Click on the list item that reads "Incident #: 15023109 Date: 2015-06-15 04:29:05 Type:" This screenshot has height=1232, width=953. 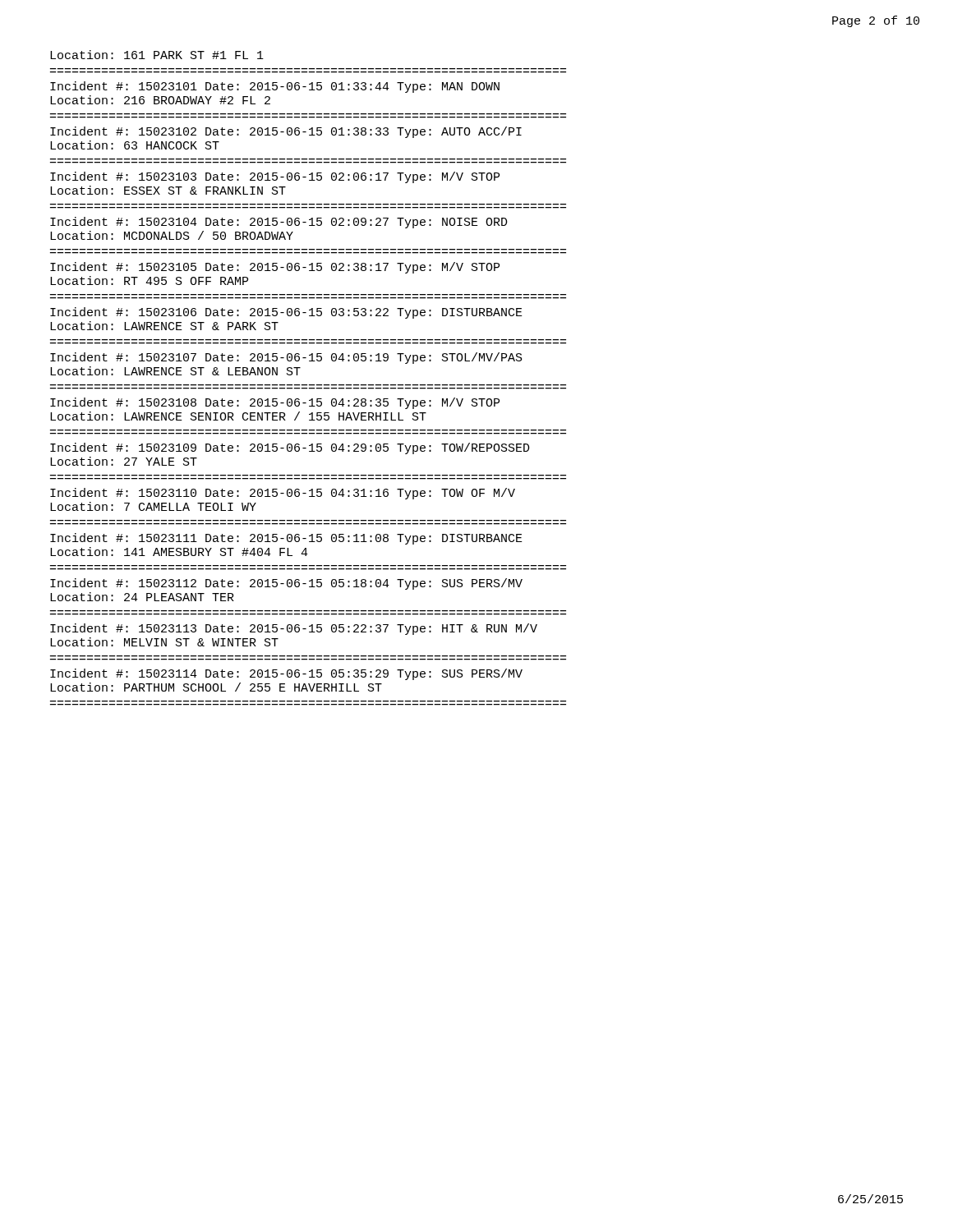(x=476, y=456)
